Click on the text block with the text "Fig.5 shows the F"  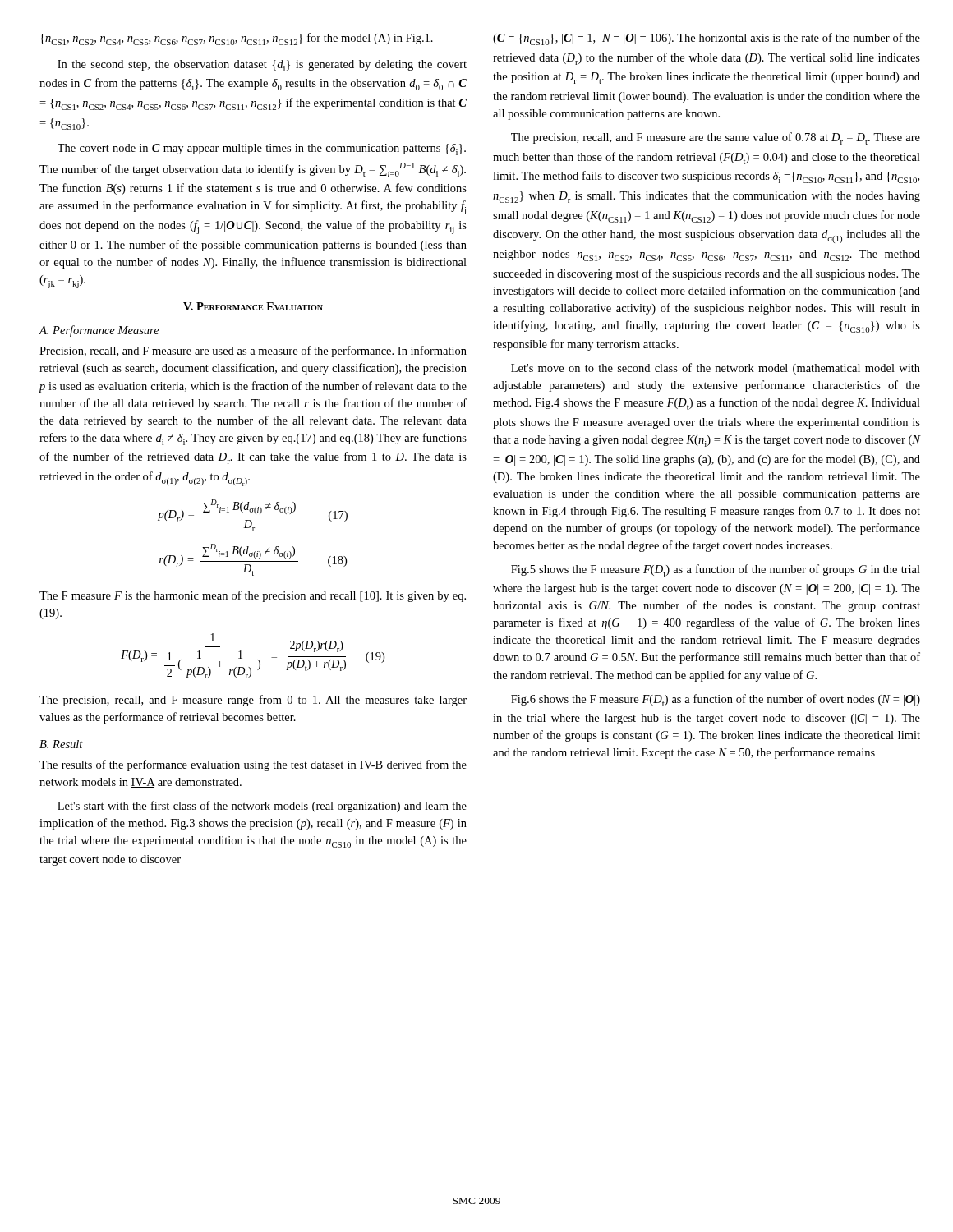point(707,622)
